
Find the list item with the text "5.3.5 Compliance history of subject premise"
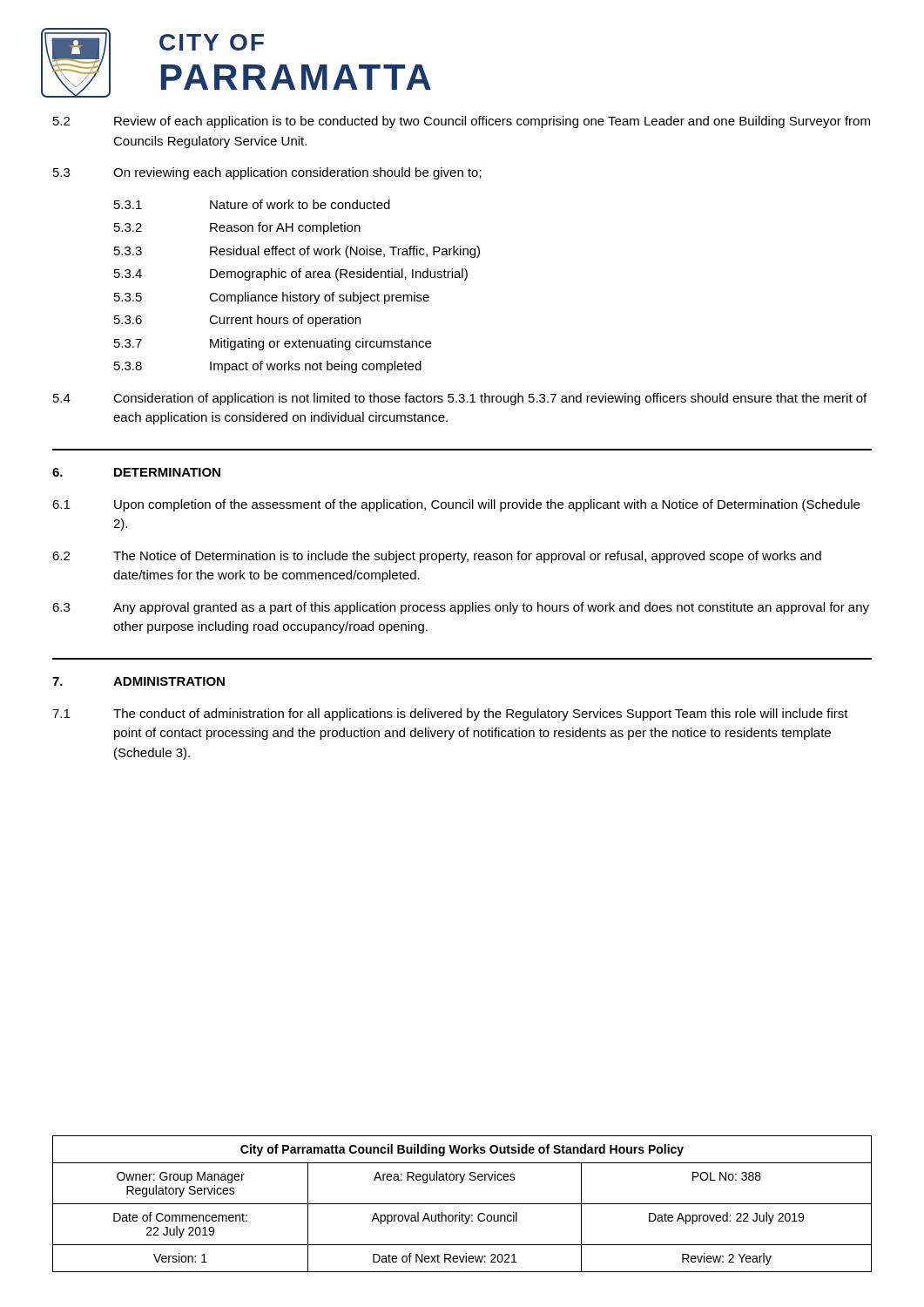[x=271, y=297]
